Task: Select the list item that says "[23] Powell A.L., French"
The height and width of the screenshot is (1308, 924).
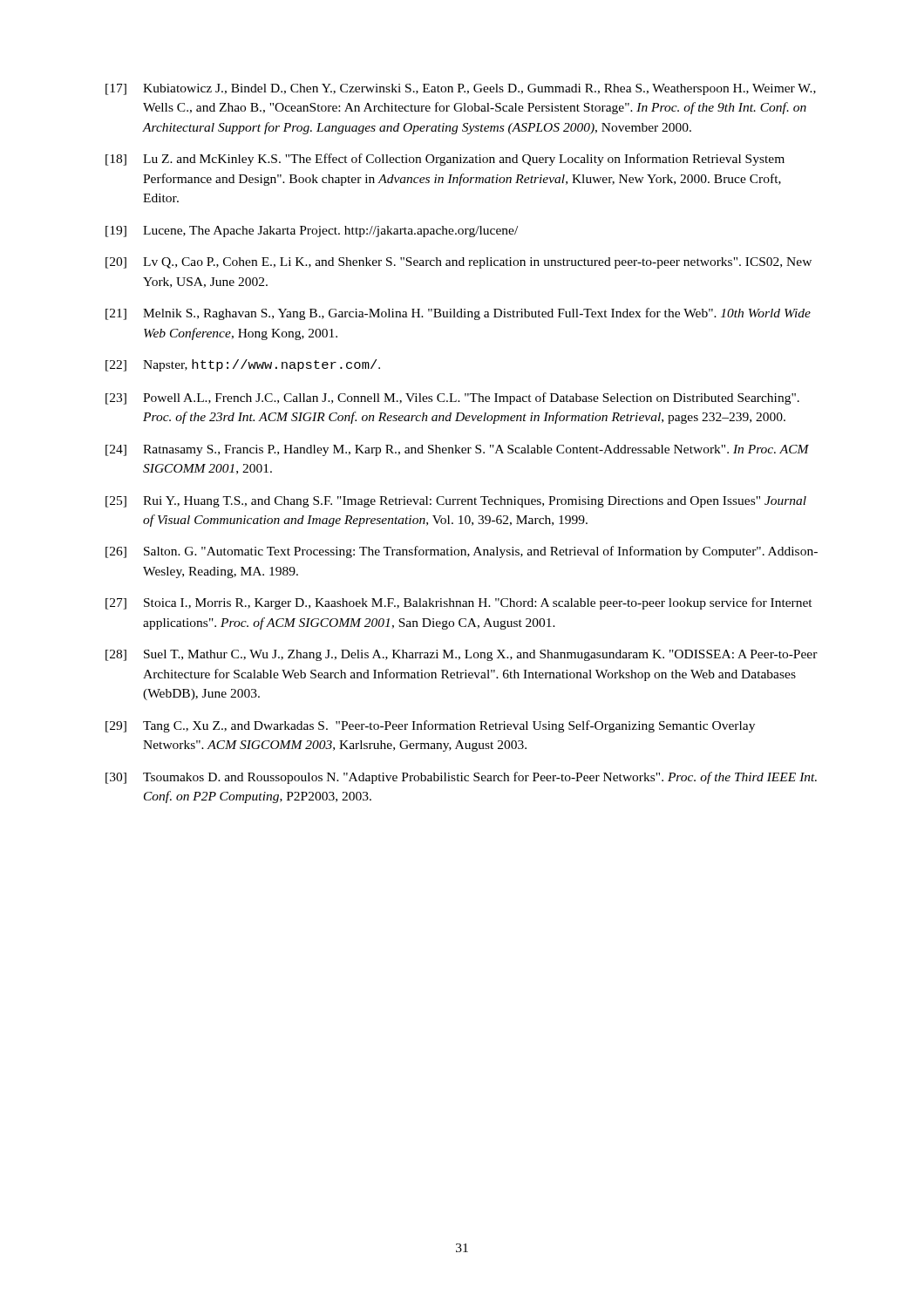Action: [x=462, y=407]
